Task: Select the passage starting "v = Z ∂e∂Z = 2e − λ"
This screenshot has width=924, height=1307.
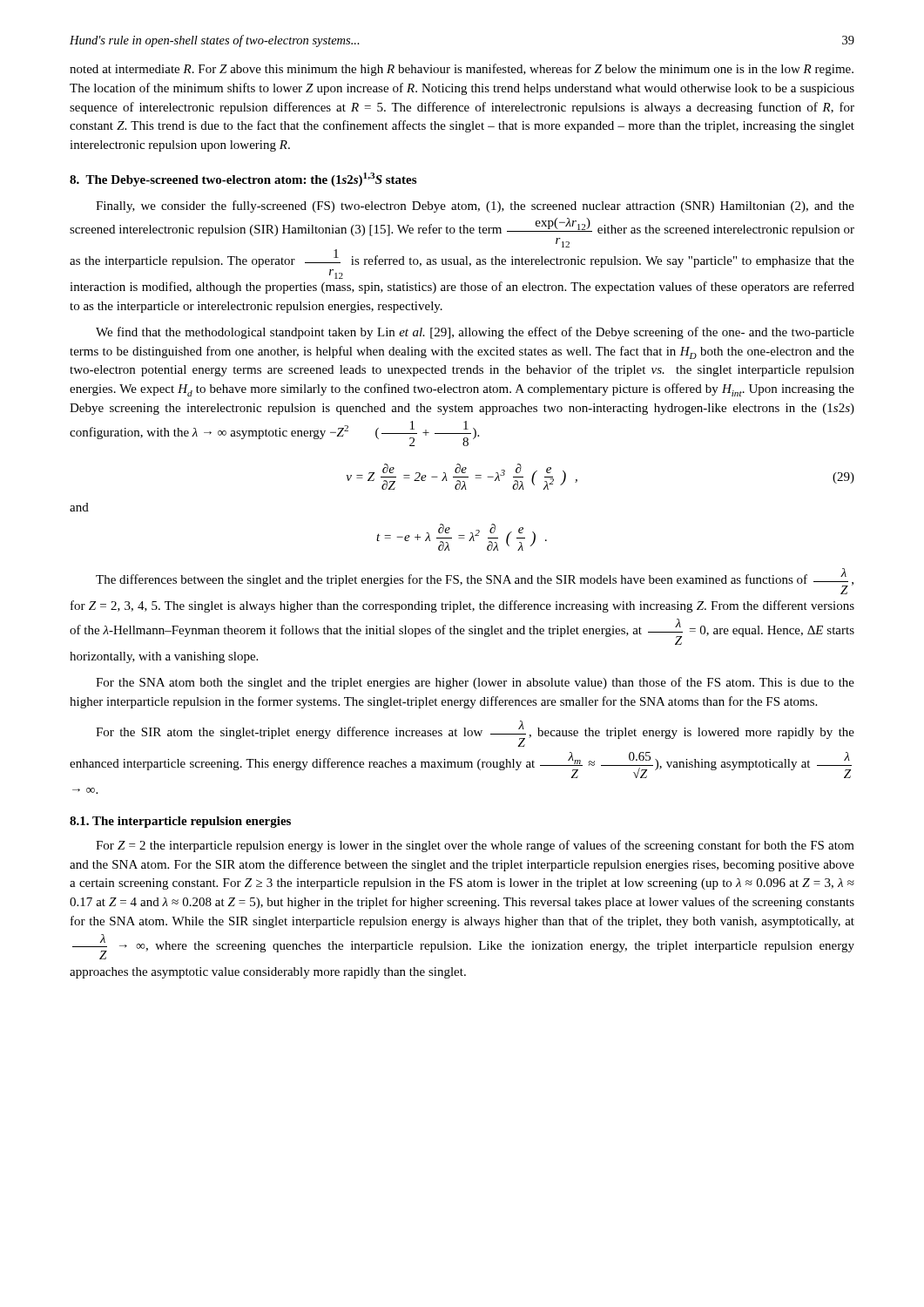Action: pos(460,477)
